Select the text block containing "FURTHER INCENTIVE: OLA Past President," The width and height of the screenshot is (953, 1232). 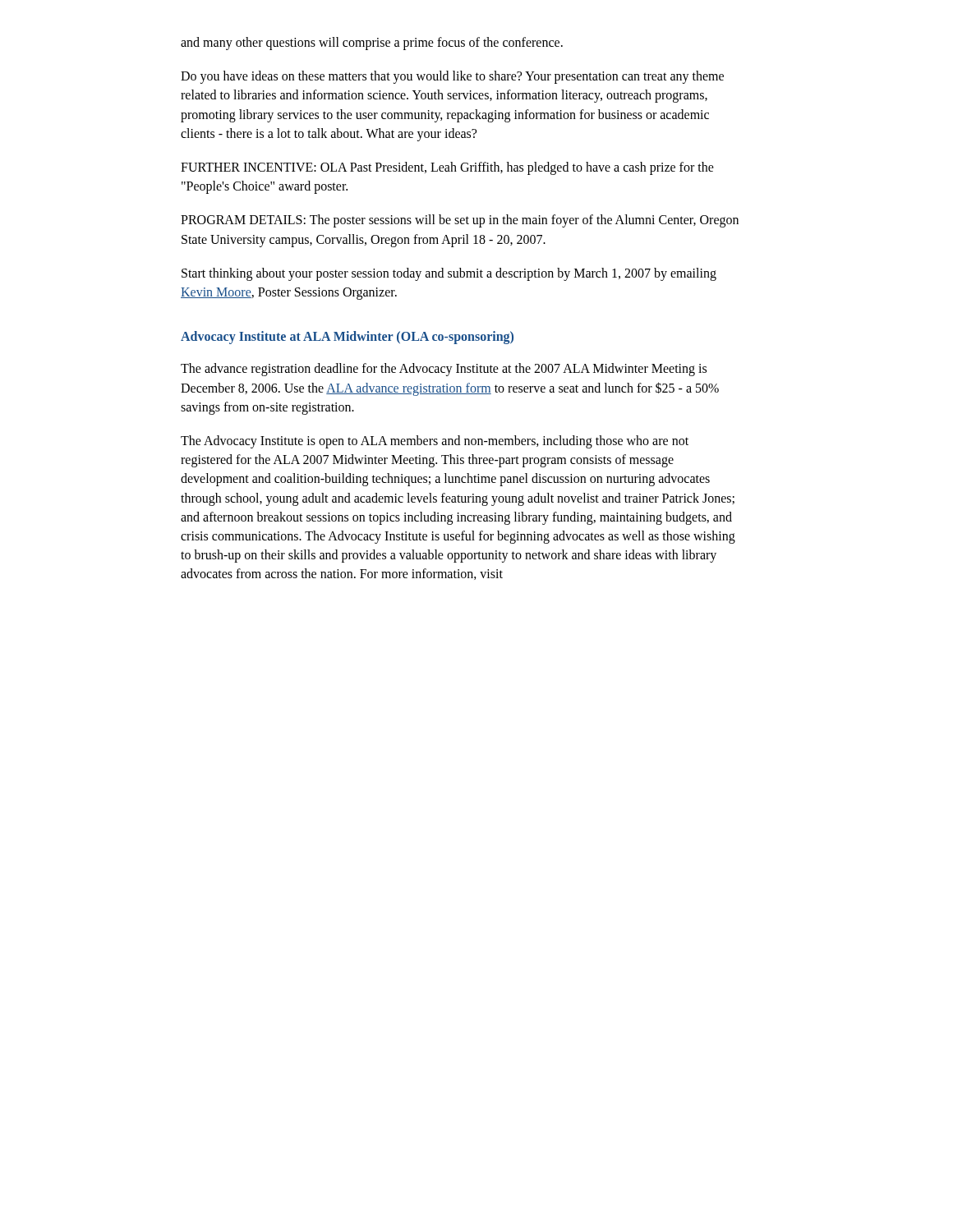tap(447, 177)
